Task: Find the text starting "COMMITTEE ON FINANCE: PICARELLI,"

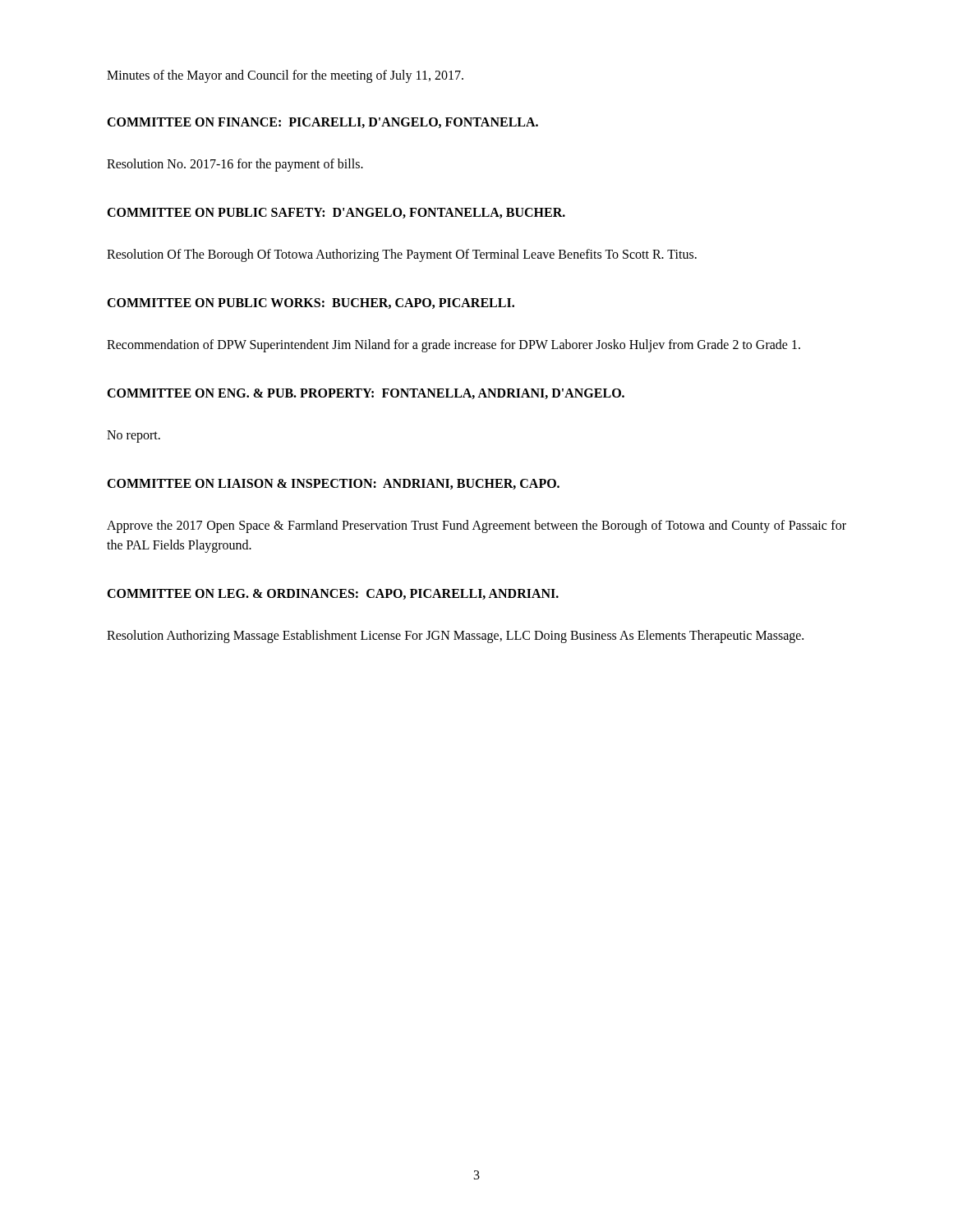Action: (x=323, y=122)
